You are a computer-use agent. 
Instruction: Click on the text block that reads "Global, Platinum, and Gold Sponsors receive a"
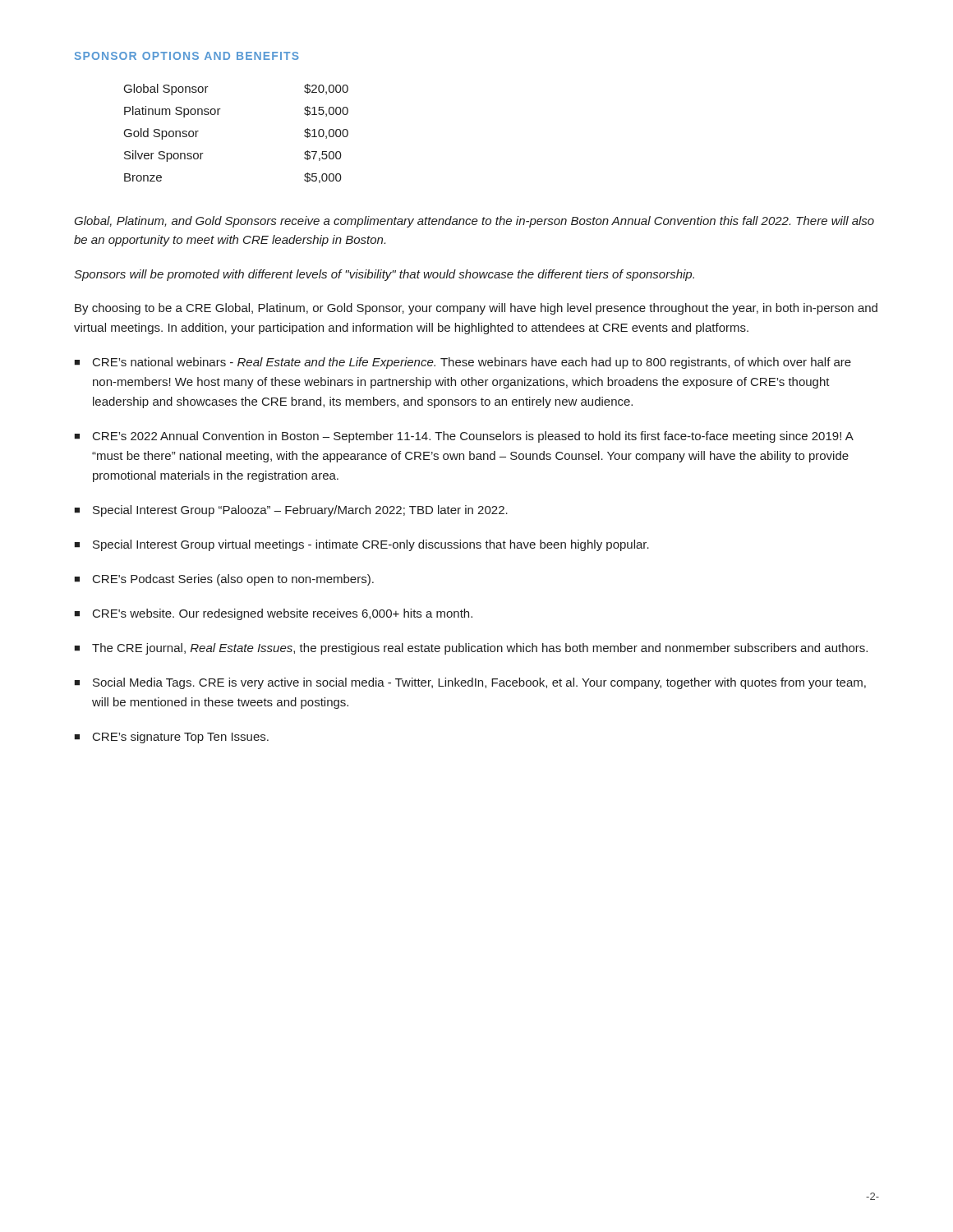click(474, 230)
